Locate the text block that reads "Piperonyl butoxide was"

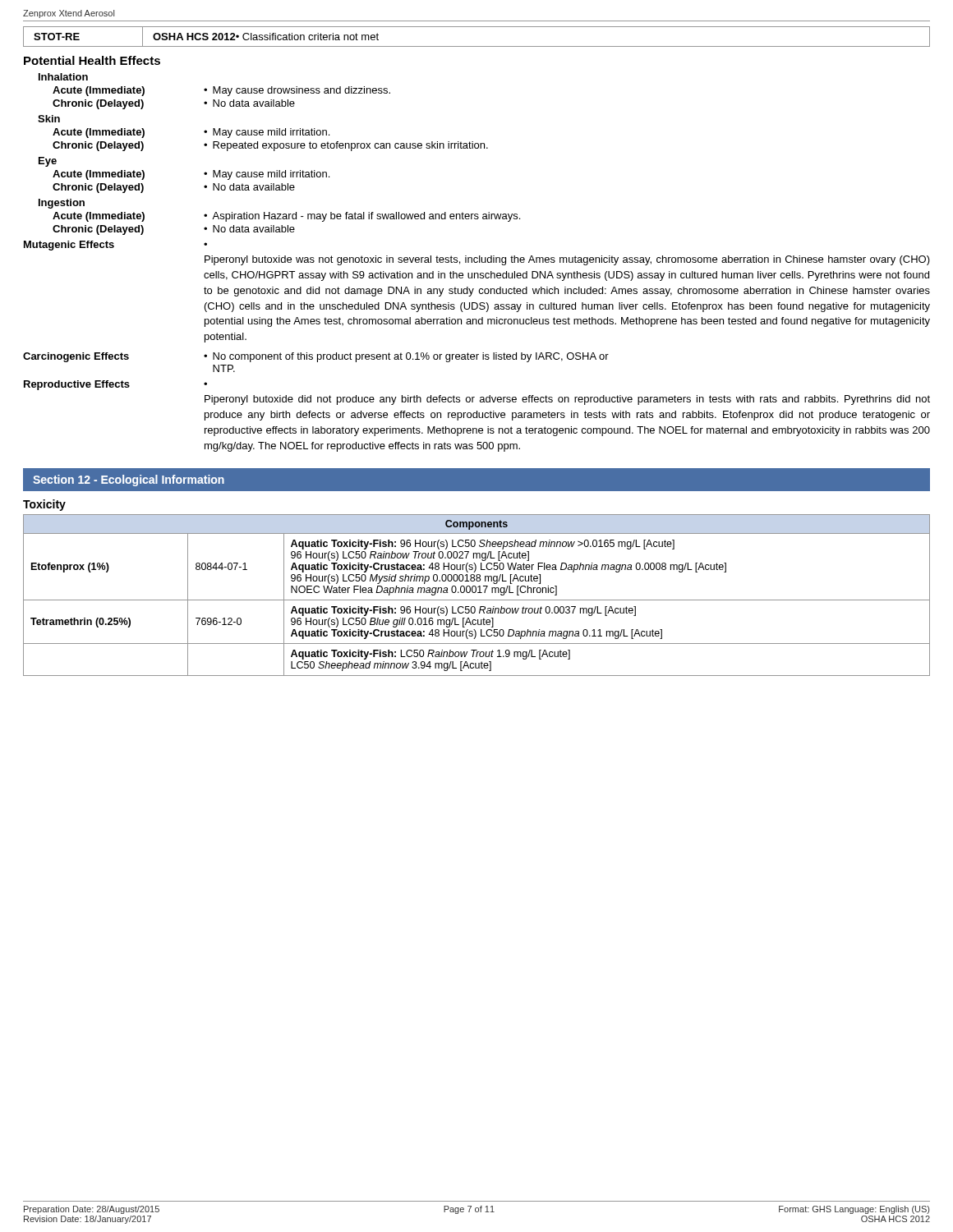(x=567, y=298)
